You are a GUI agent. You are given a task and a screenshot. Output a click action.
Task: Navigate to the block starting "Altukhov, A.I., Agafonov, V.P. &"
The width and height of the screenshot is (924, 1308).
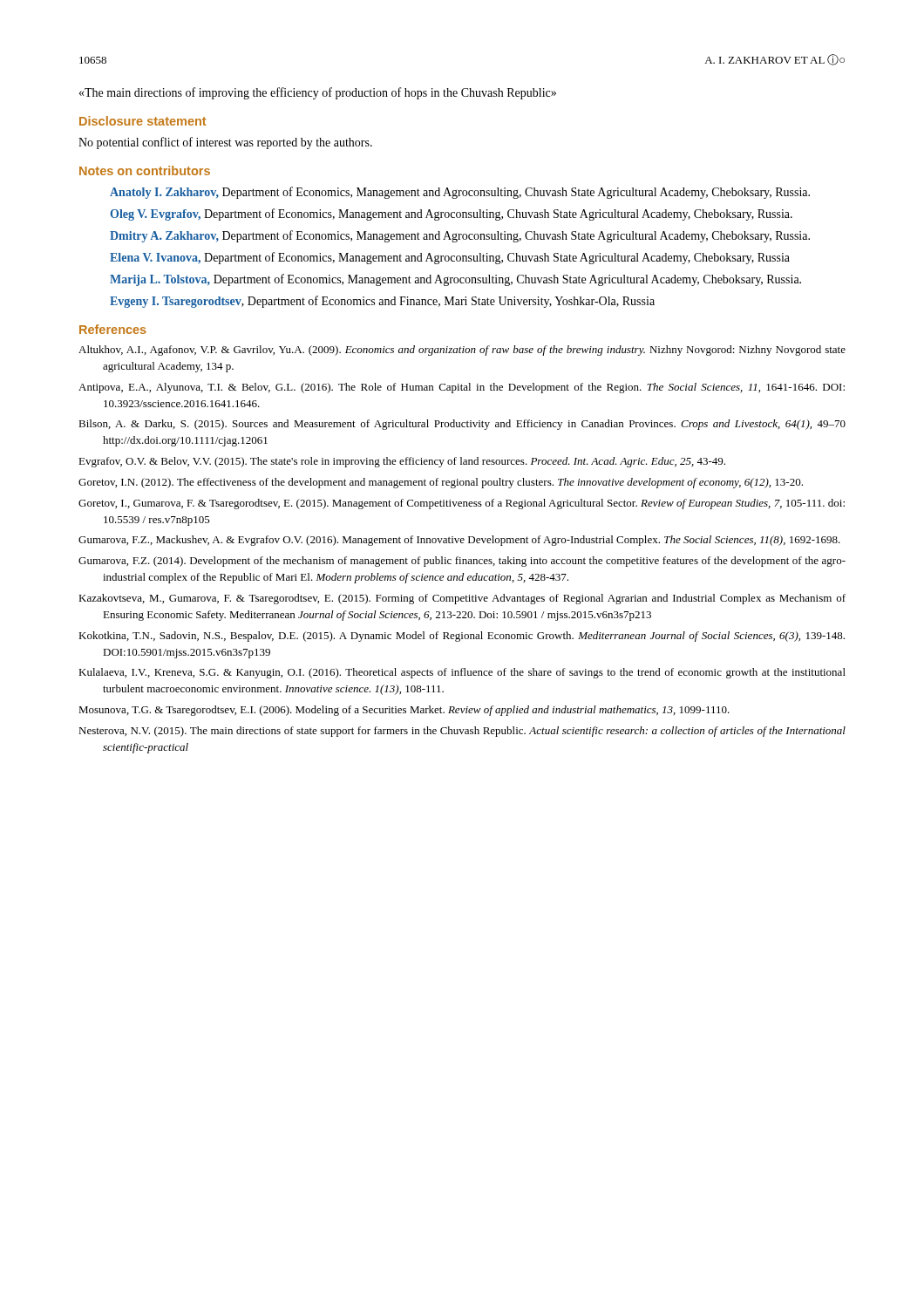[x=462, y=357]
